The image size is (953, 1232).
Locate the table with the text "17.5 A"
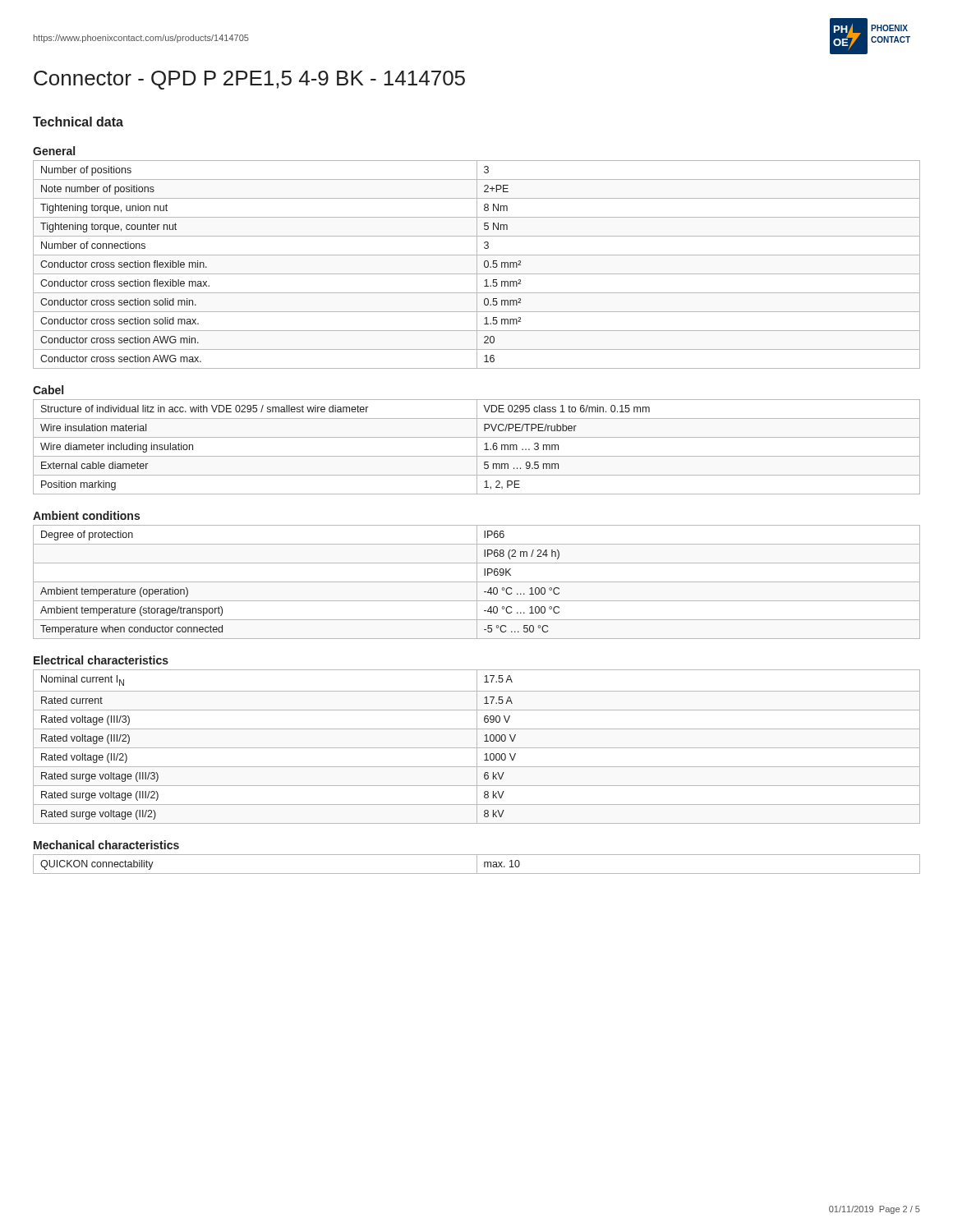point(476,746)
